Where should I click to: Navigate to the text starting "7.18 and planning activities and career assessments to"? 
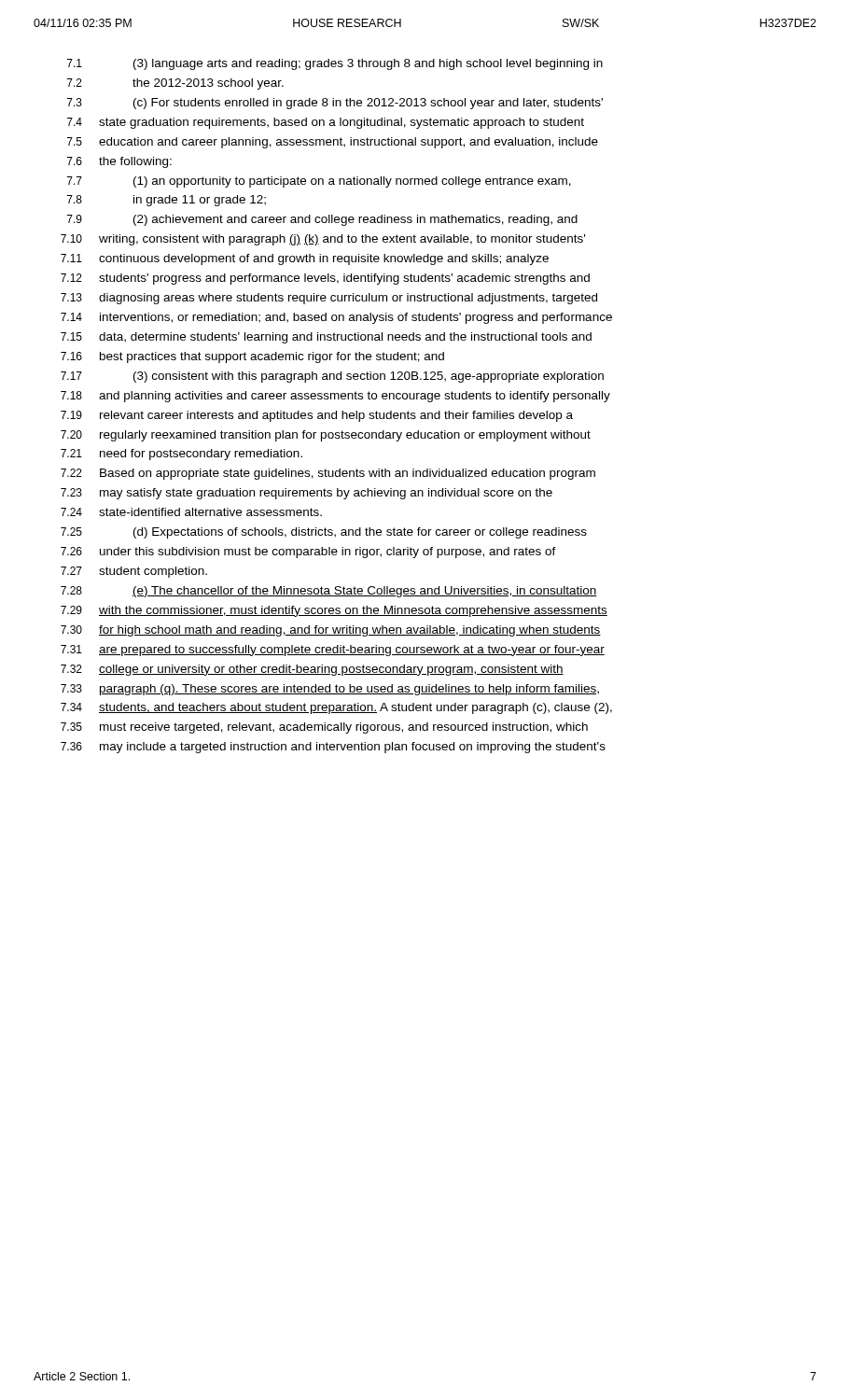point(425,396)
